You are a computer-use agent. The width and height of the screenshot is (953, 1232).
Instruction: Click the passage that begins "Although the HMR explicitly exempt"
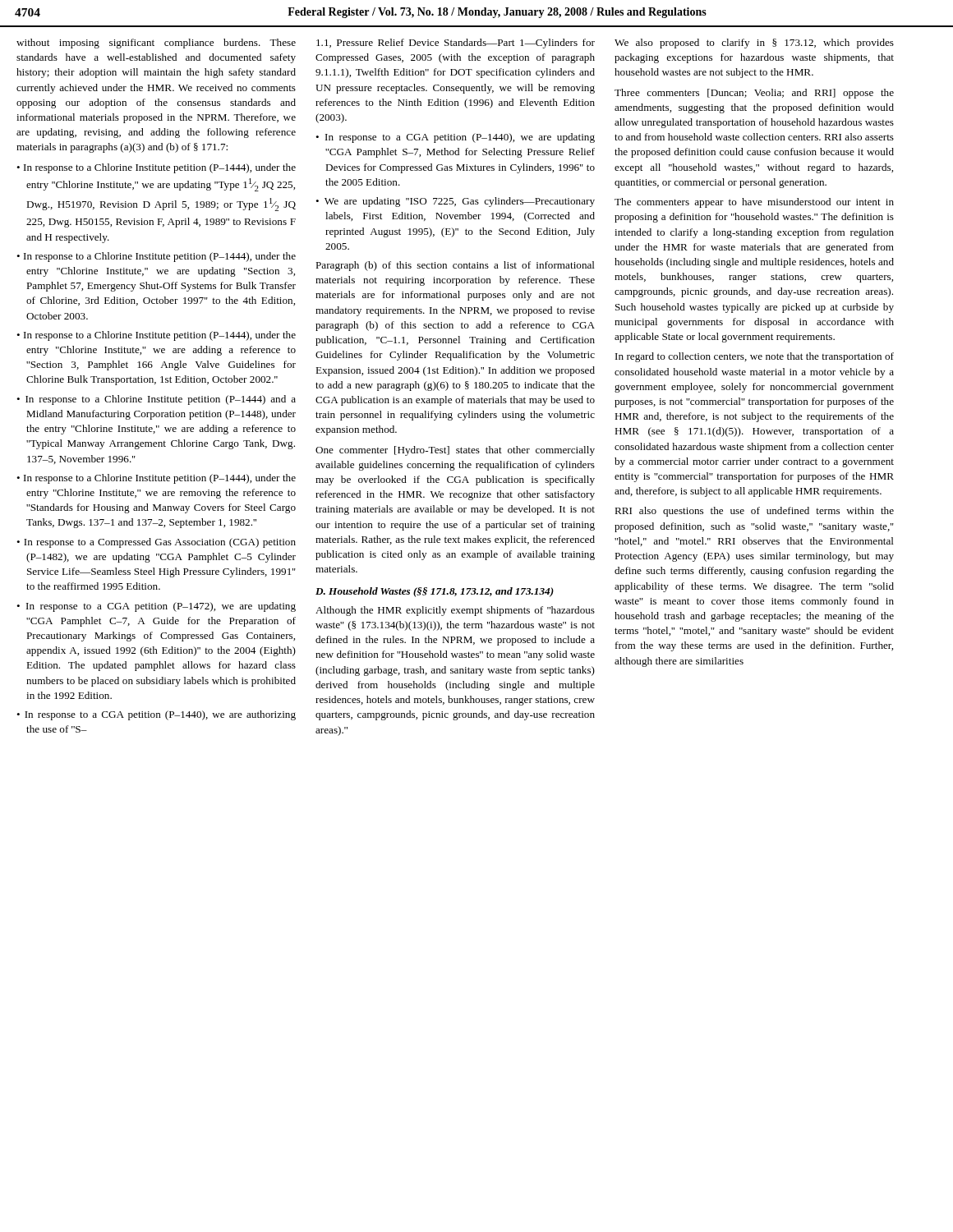point(455,670)
